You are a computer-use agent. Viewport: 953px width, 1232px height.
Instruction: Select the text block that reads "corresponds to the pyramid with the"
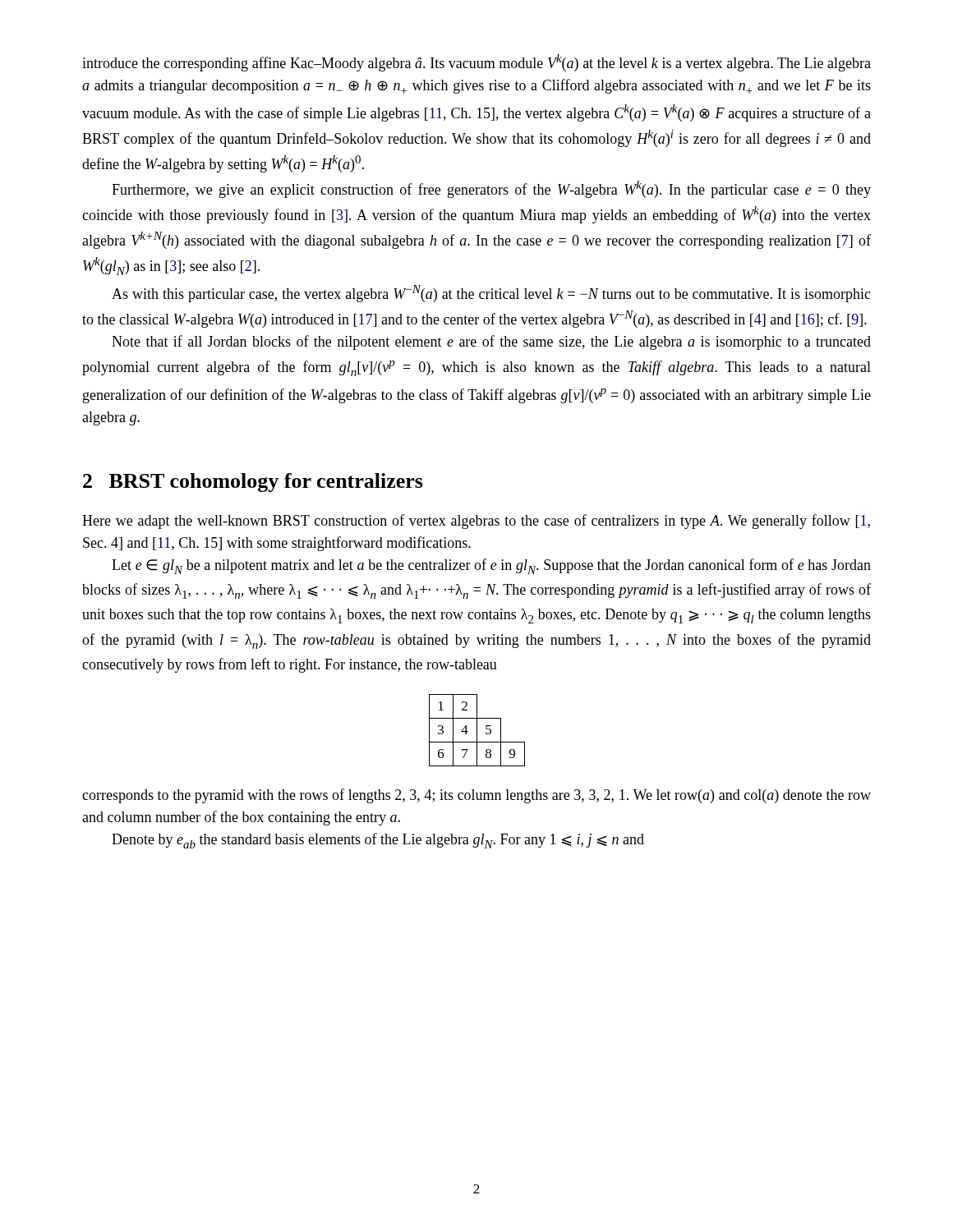coord(476,796)
